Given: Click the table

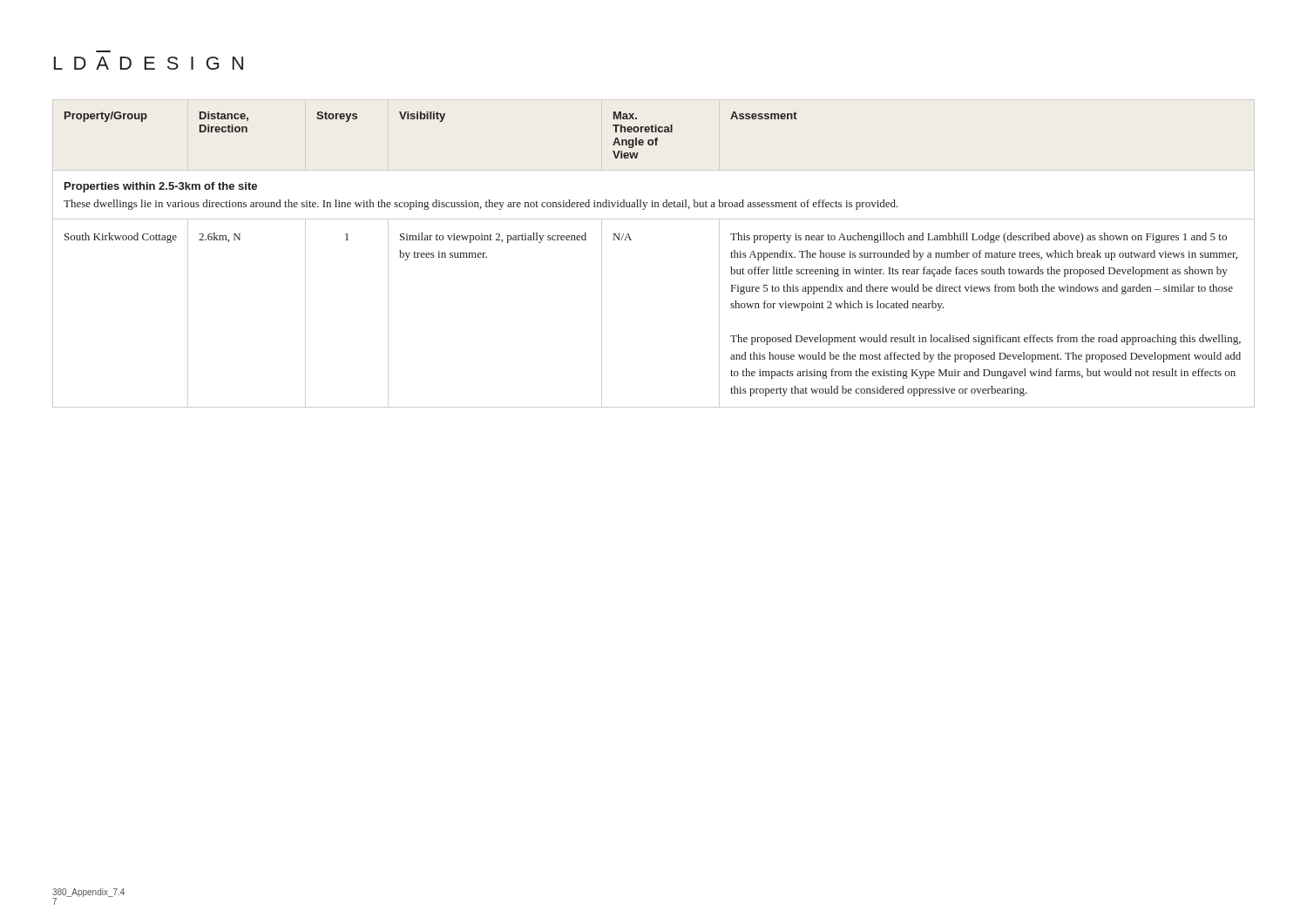Looking at the screenshot, I should coord(654,253).
